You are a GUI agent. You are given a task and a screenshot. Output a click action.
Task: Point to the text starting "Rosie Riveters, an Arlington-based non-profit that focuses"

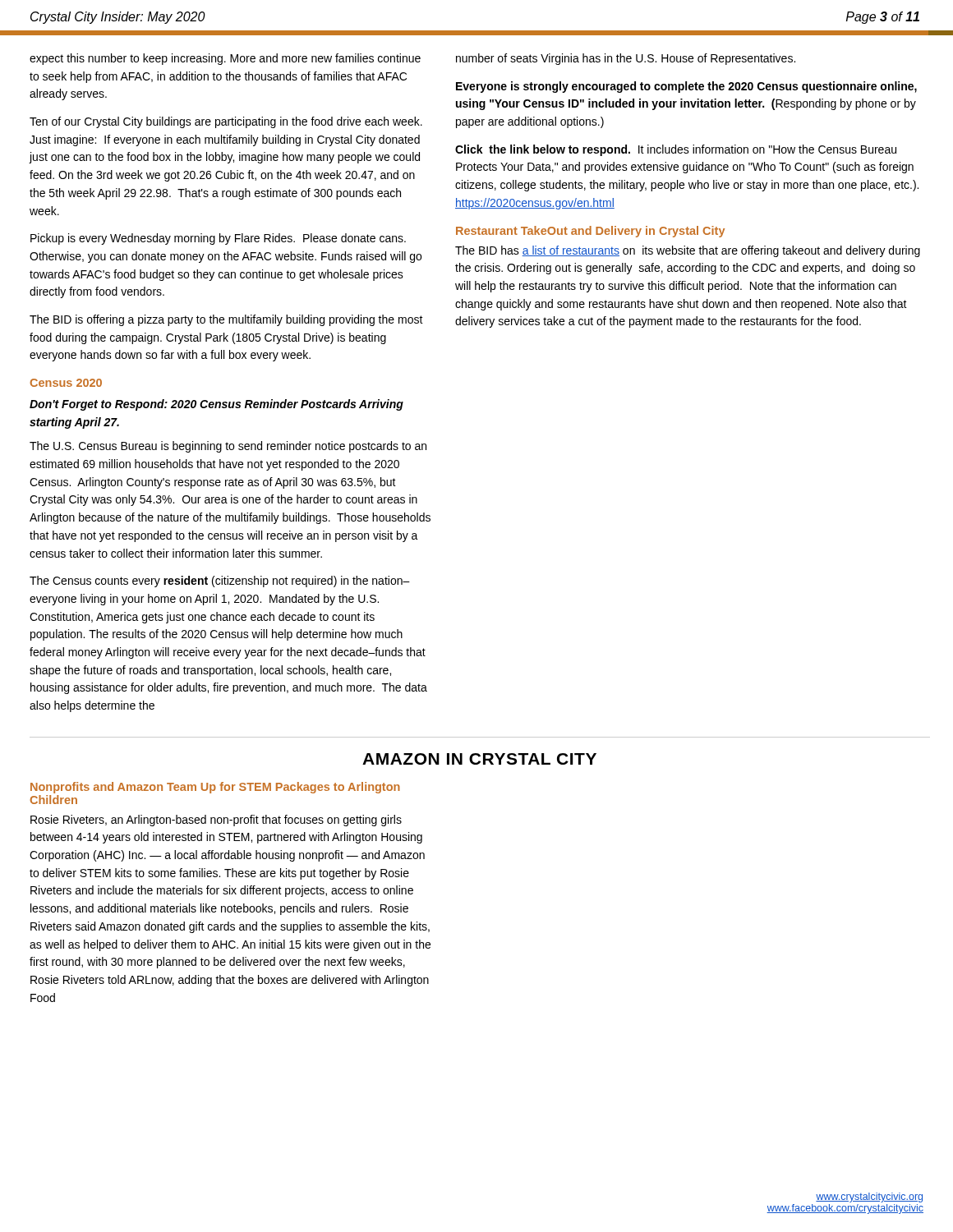point(230,908)
